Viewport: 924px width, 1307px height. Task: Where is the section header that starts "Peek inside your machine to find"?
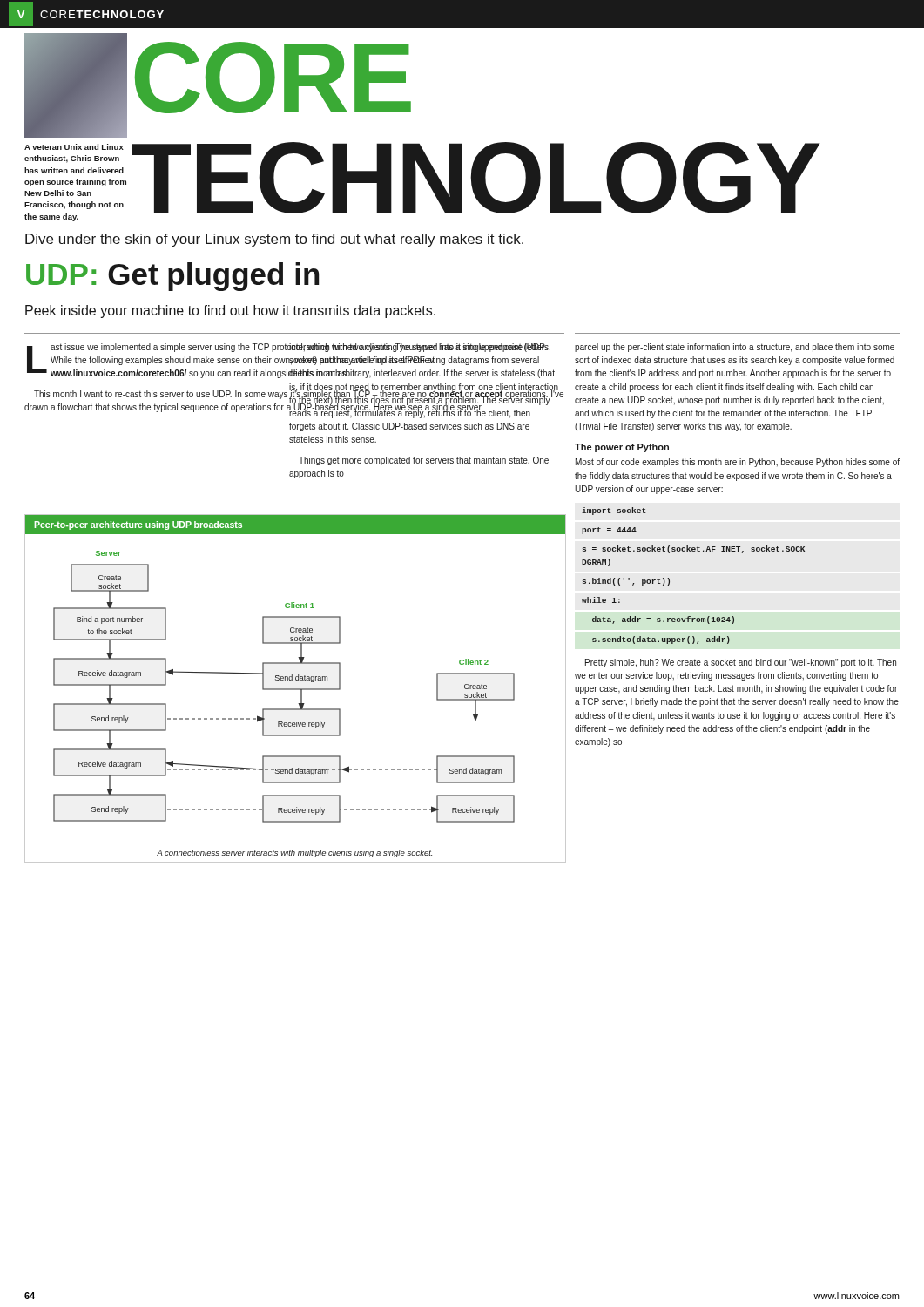pos(230,311)
